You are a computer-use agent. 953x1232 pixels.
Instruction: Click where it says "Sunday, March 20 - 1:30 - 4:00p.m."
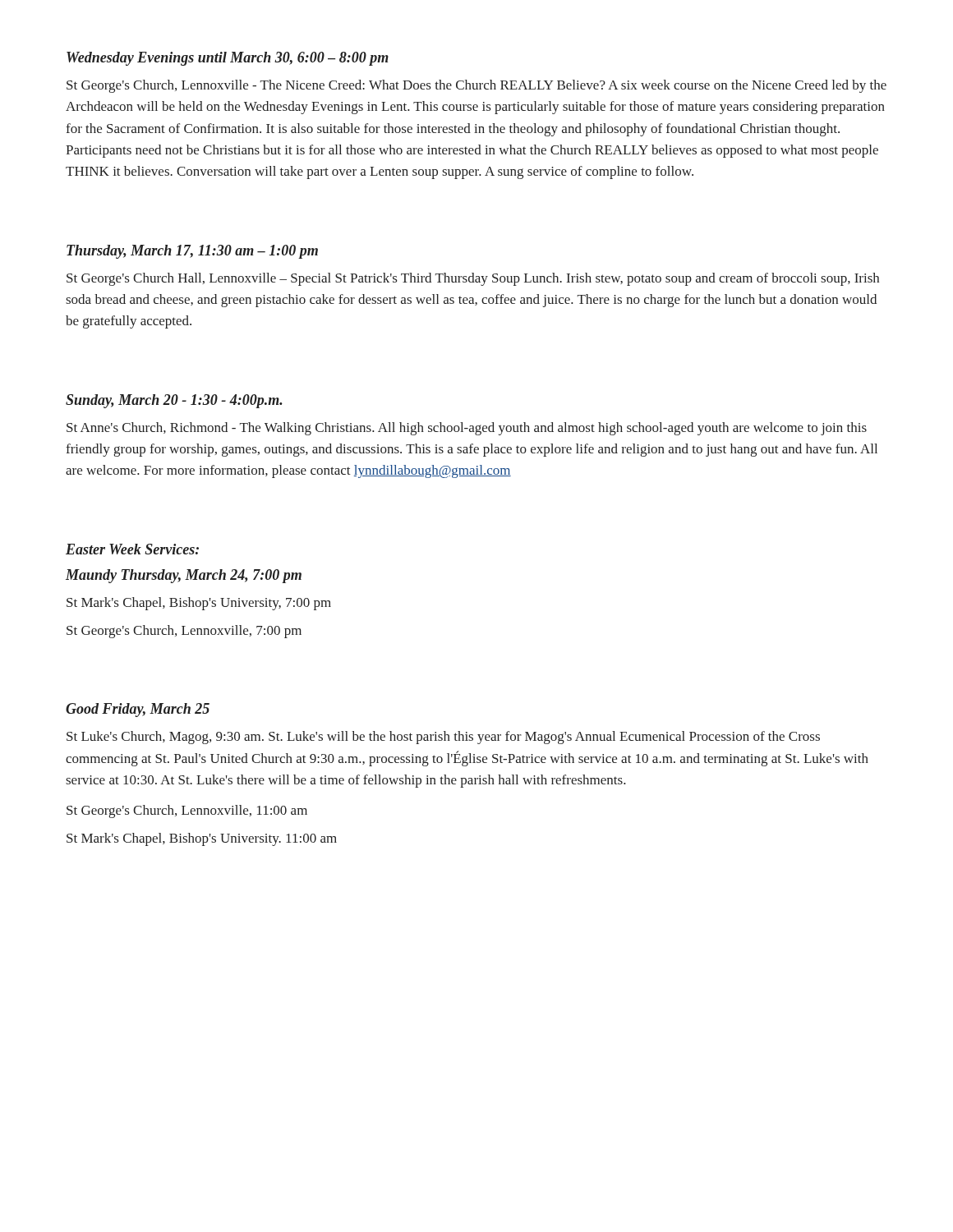(x=175, y=400)
